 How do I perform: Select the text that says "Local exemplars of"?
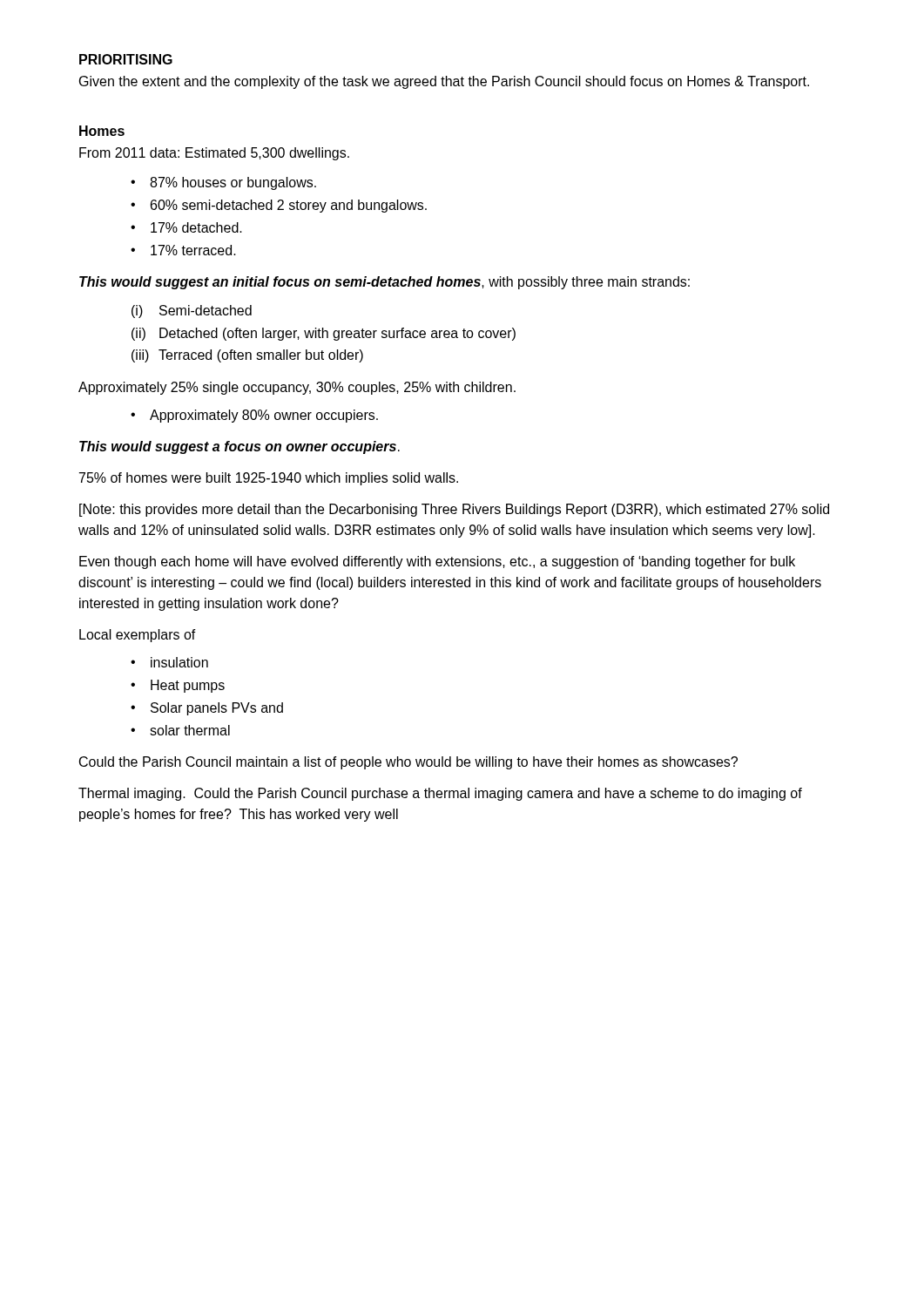coord(137,635)
